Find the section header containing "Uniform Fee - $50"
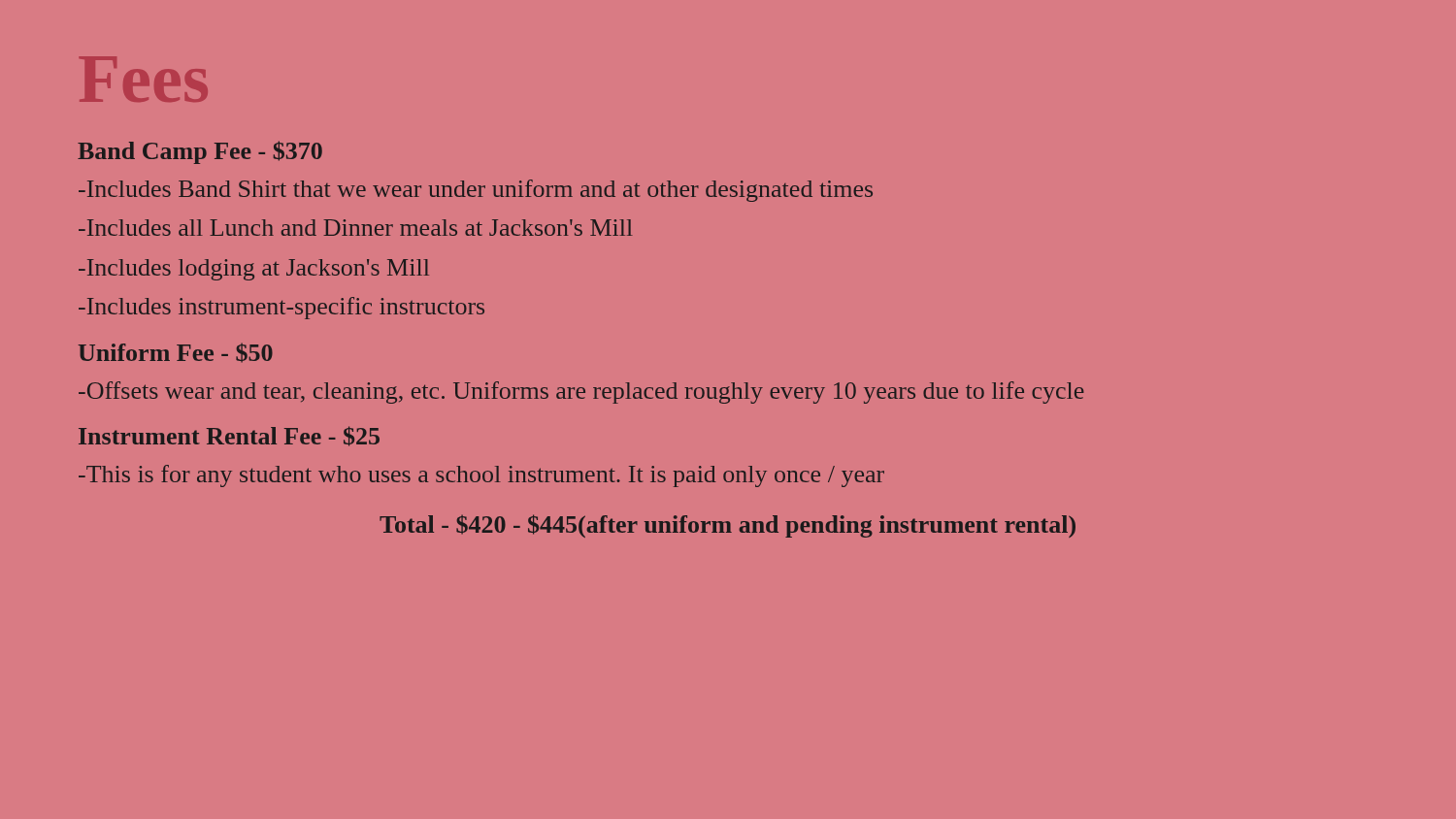Screen dimensions: 819x1456 click(x=175, y=352)
